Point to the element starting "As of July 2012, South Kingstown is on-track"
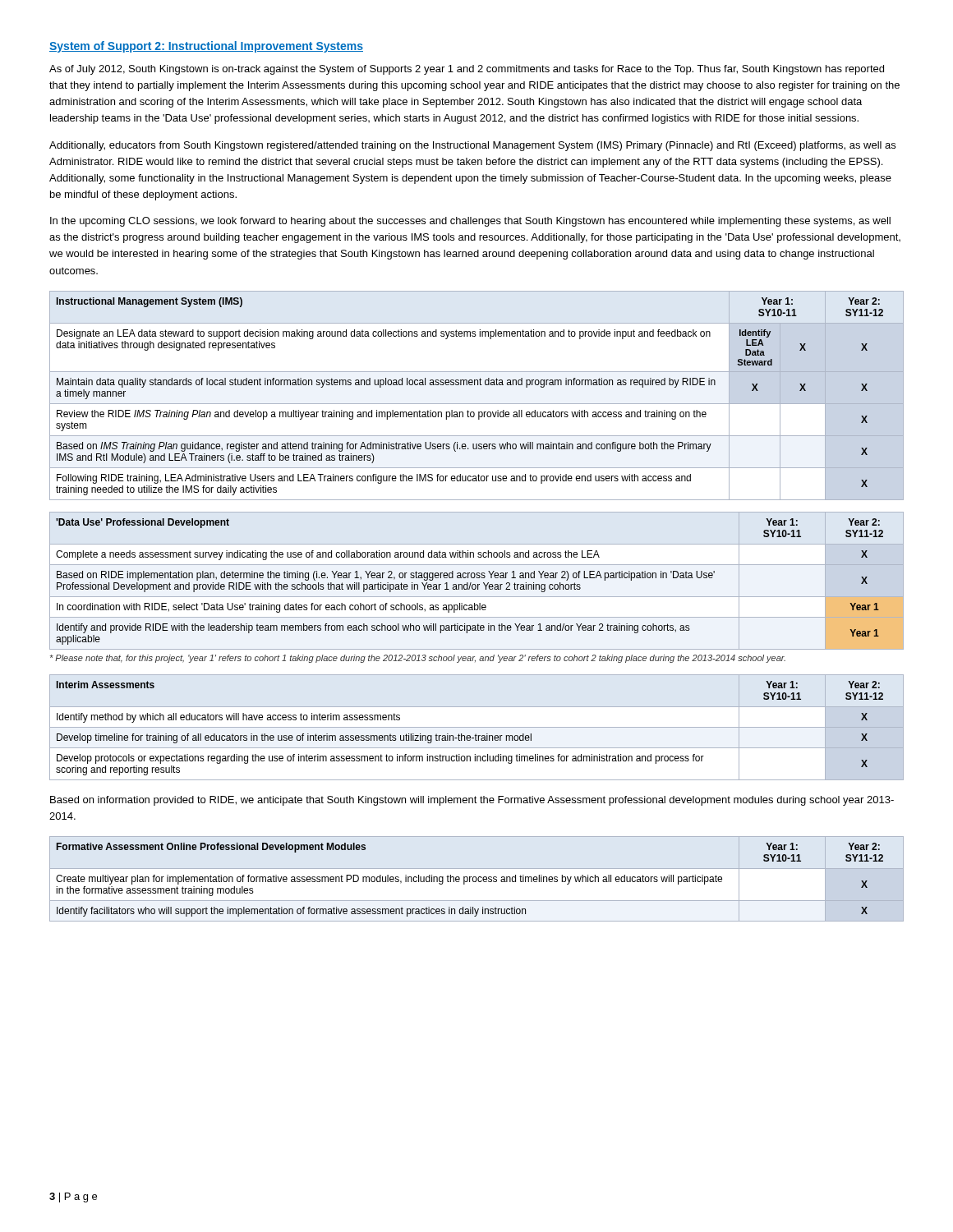The height and width of the screenshot is (1232, 953). click(x=475, y=93)
